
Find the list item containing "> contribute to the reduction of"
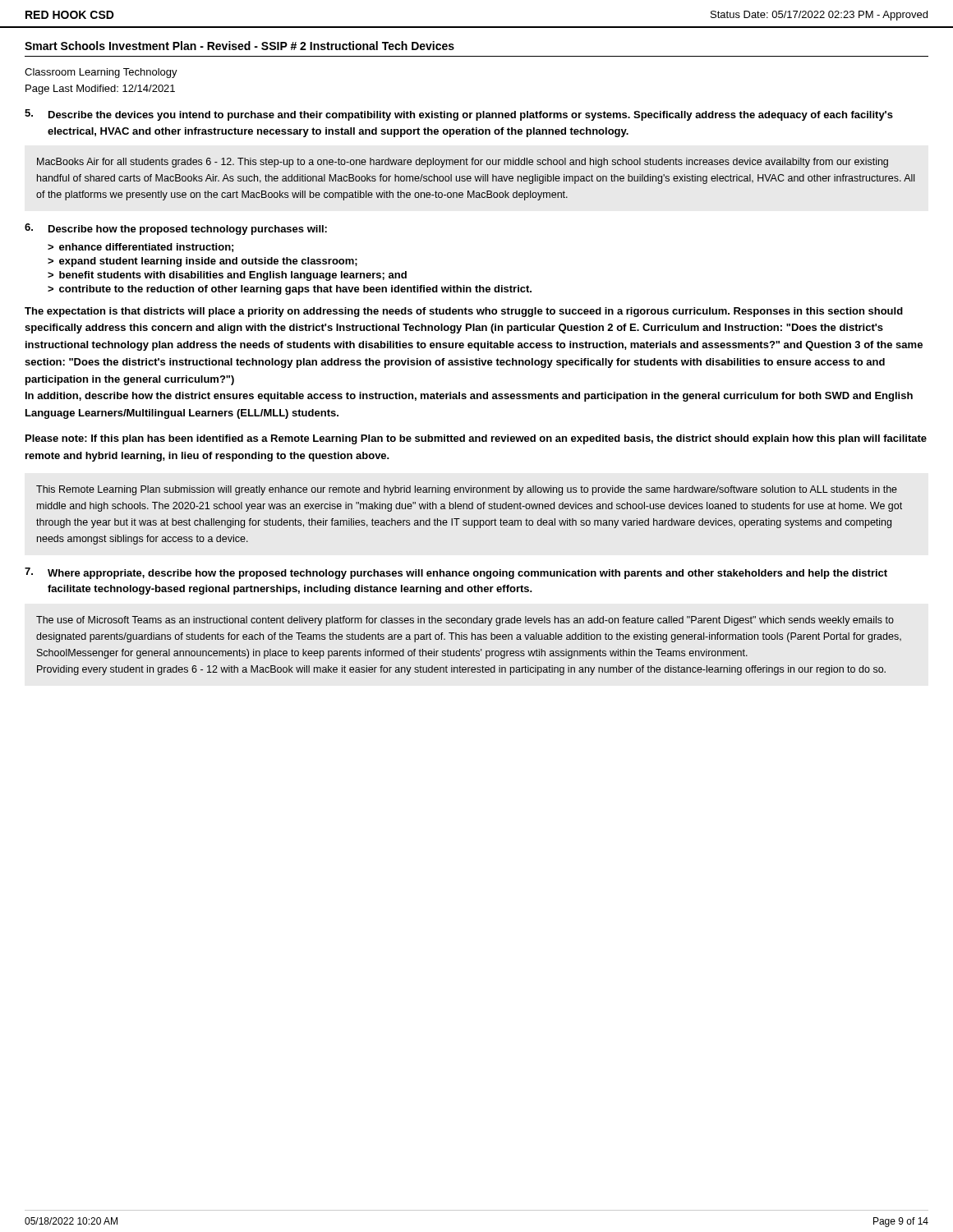(x=290, y=288)
